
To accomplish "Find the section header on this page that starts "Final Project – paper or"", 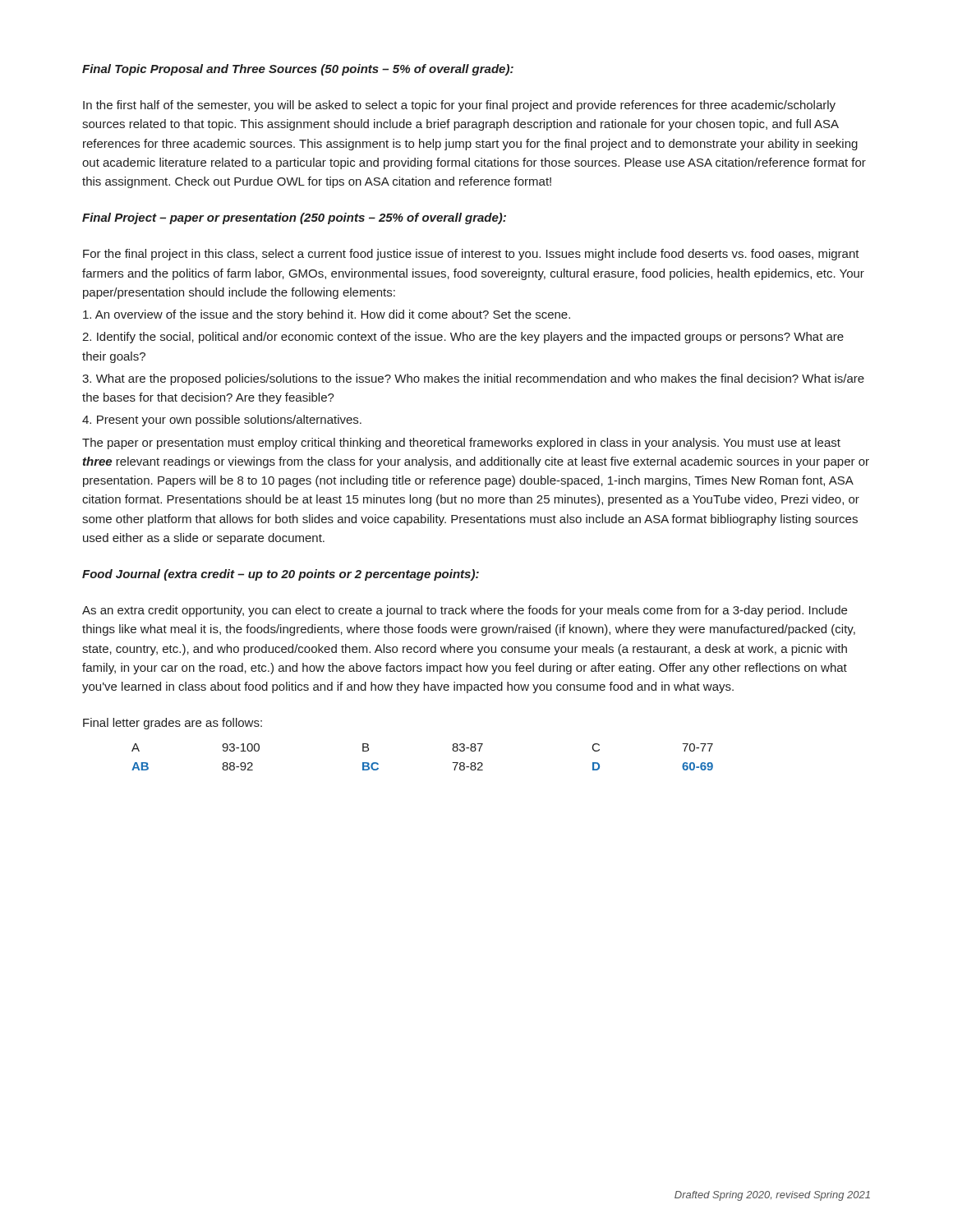I will pyautogui.click(x=476, y=217).
